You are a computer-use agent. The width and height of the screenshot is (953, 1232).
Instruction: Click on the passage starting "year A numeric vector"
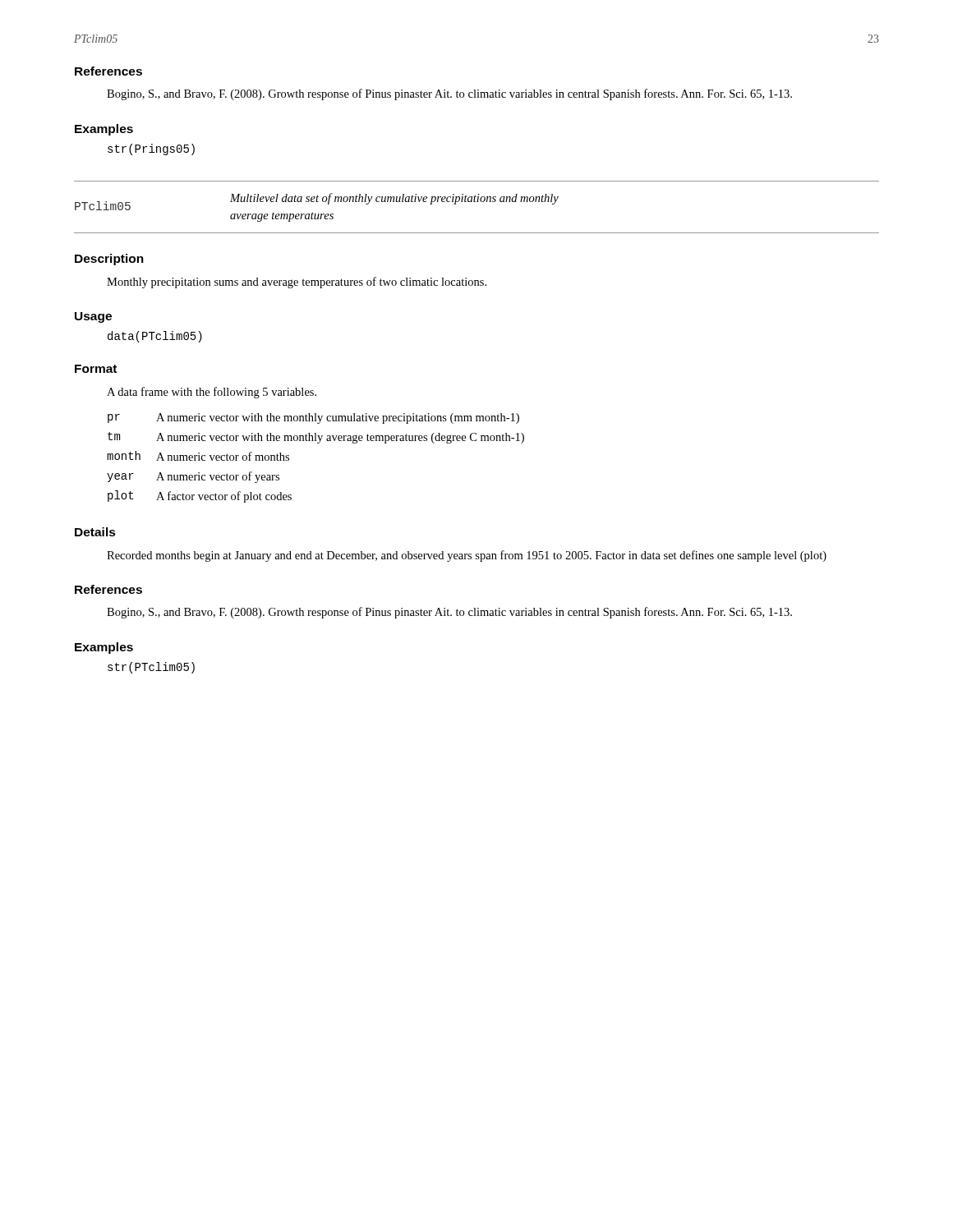tap(193, 477)
